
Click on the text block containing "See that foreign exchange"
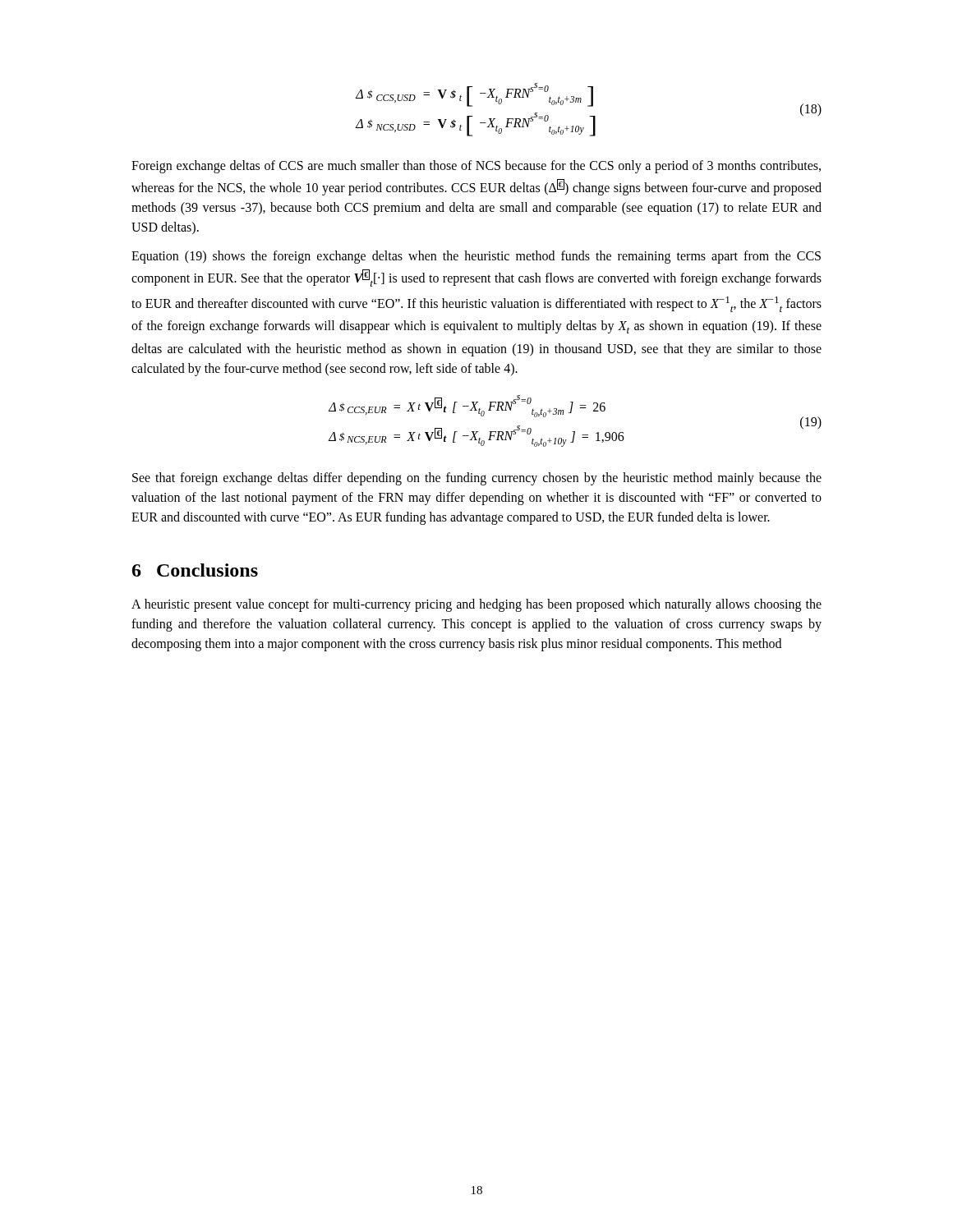point(476,498)
